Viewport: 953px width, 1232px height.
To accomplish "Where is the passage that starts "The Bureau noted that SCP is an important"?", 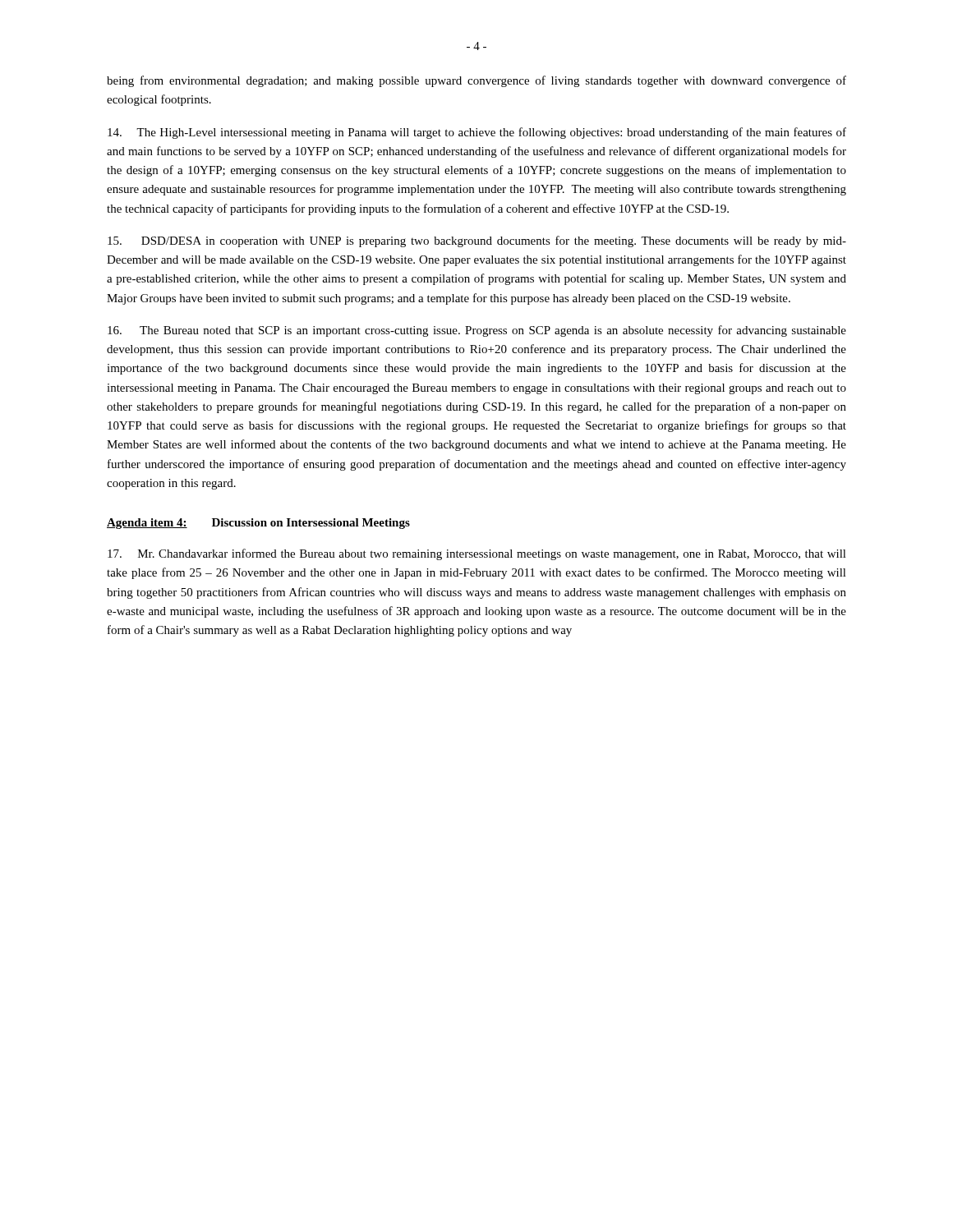I will [x=476, y=406].
